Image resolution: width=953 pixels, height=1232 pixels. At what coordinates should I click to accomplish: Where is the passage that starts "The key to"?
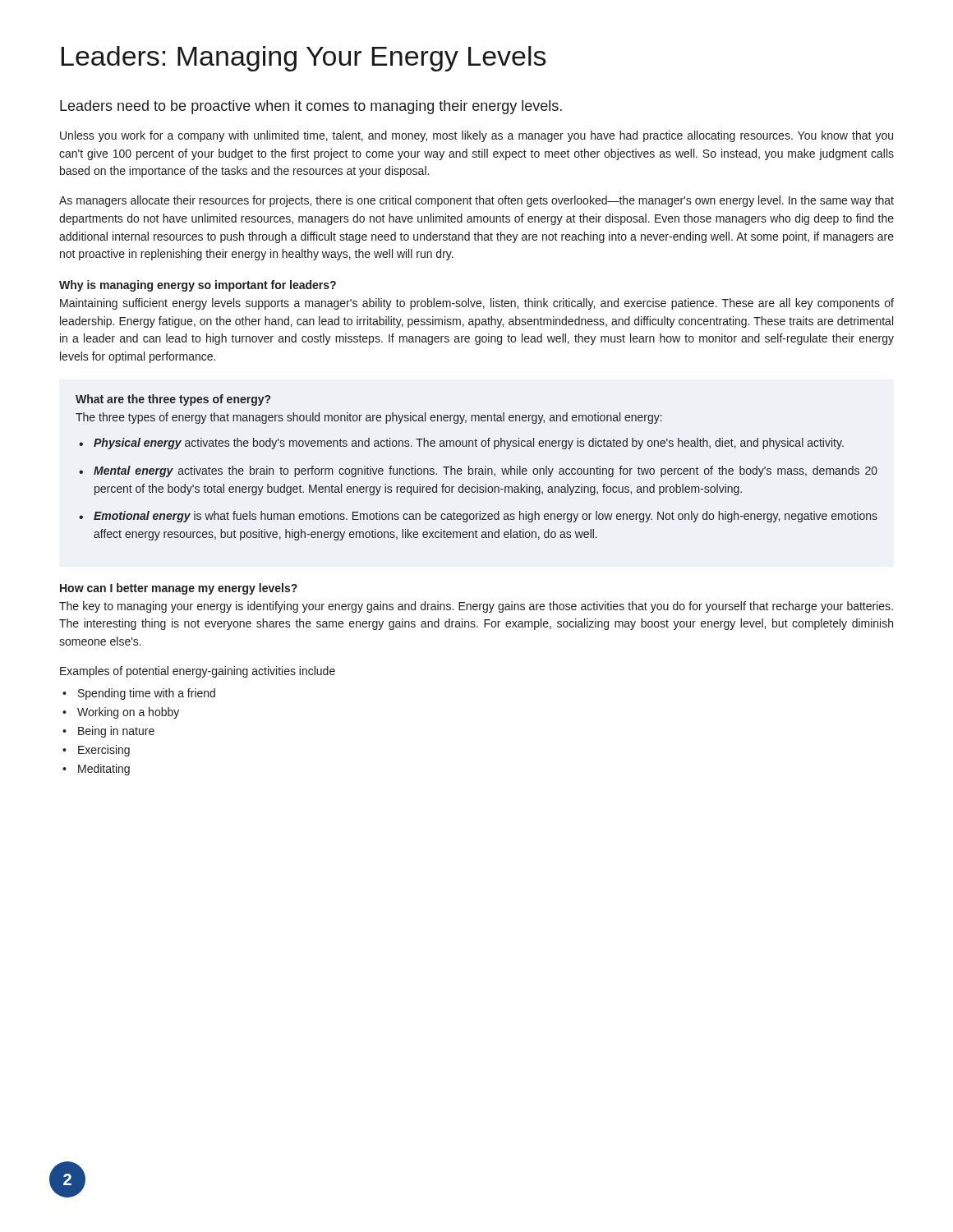[476, 625]
